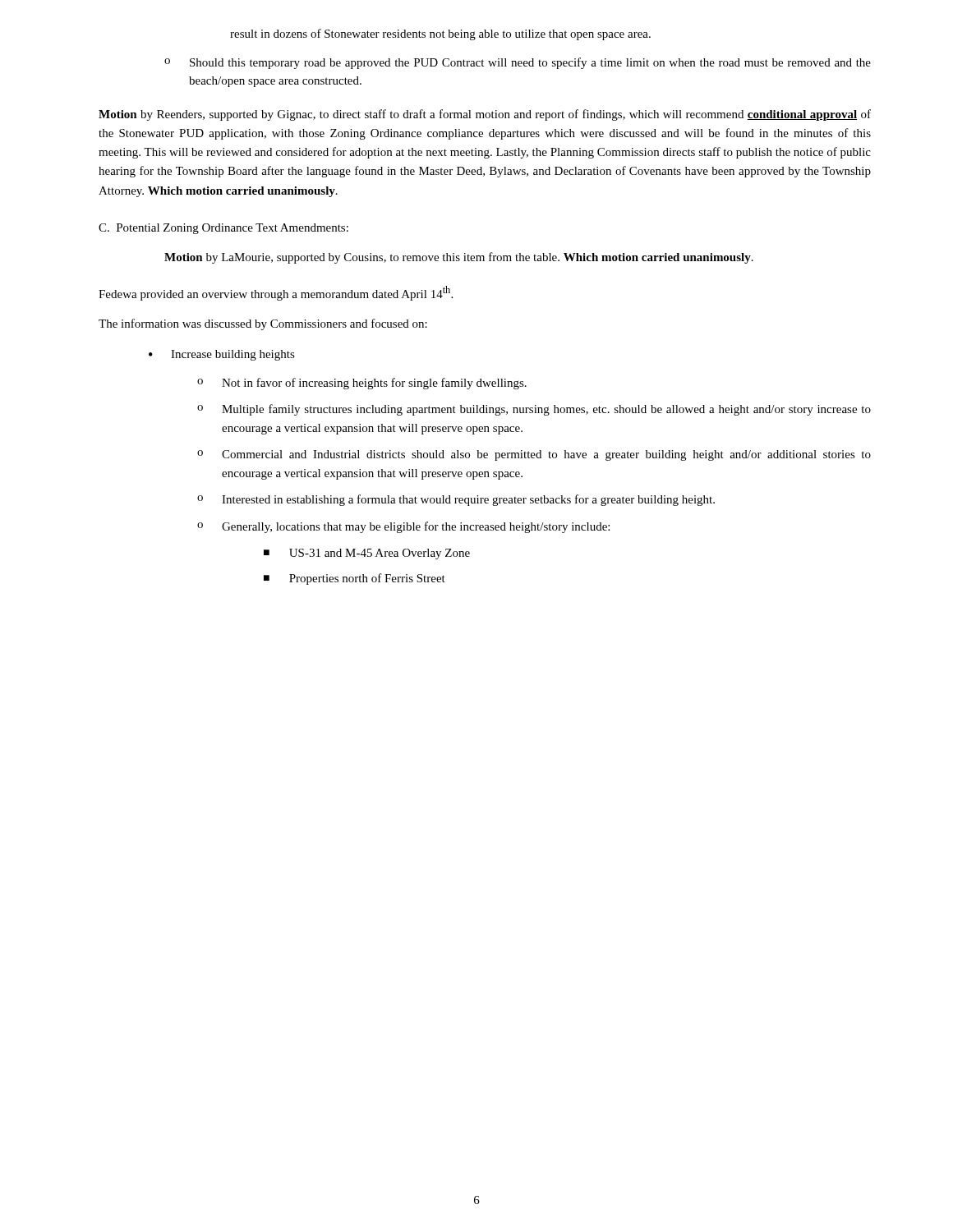
Task: Find the text block that reads "Motion by Reenders, supported by Gignac, to direct"
Action: click(x=485, y=152)
